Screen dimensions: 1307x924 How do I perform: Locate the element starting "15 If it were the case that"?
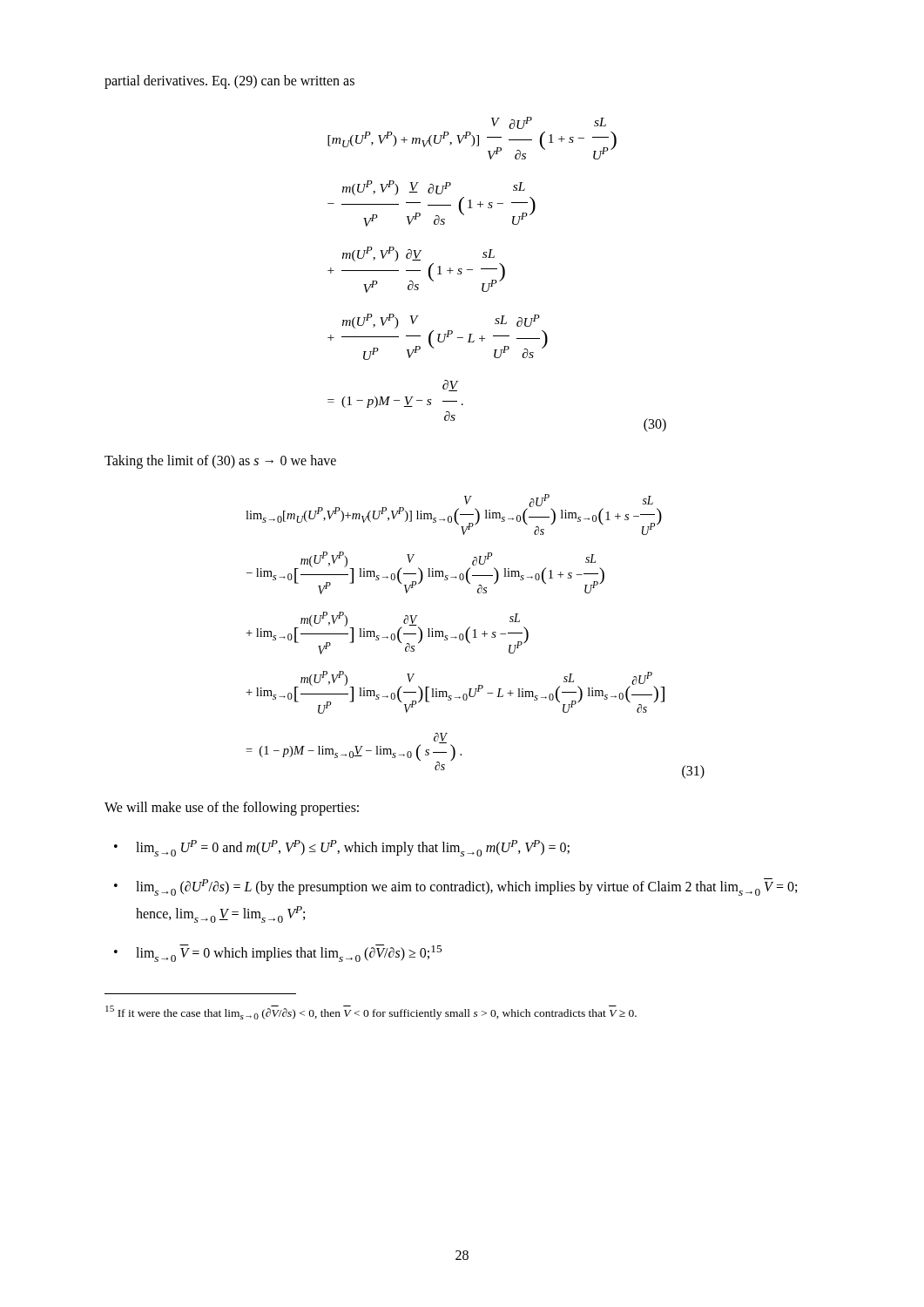(x=371, y=1013)
